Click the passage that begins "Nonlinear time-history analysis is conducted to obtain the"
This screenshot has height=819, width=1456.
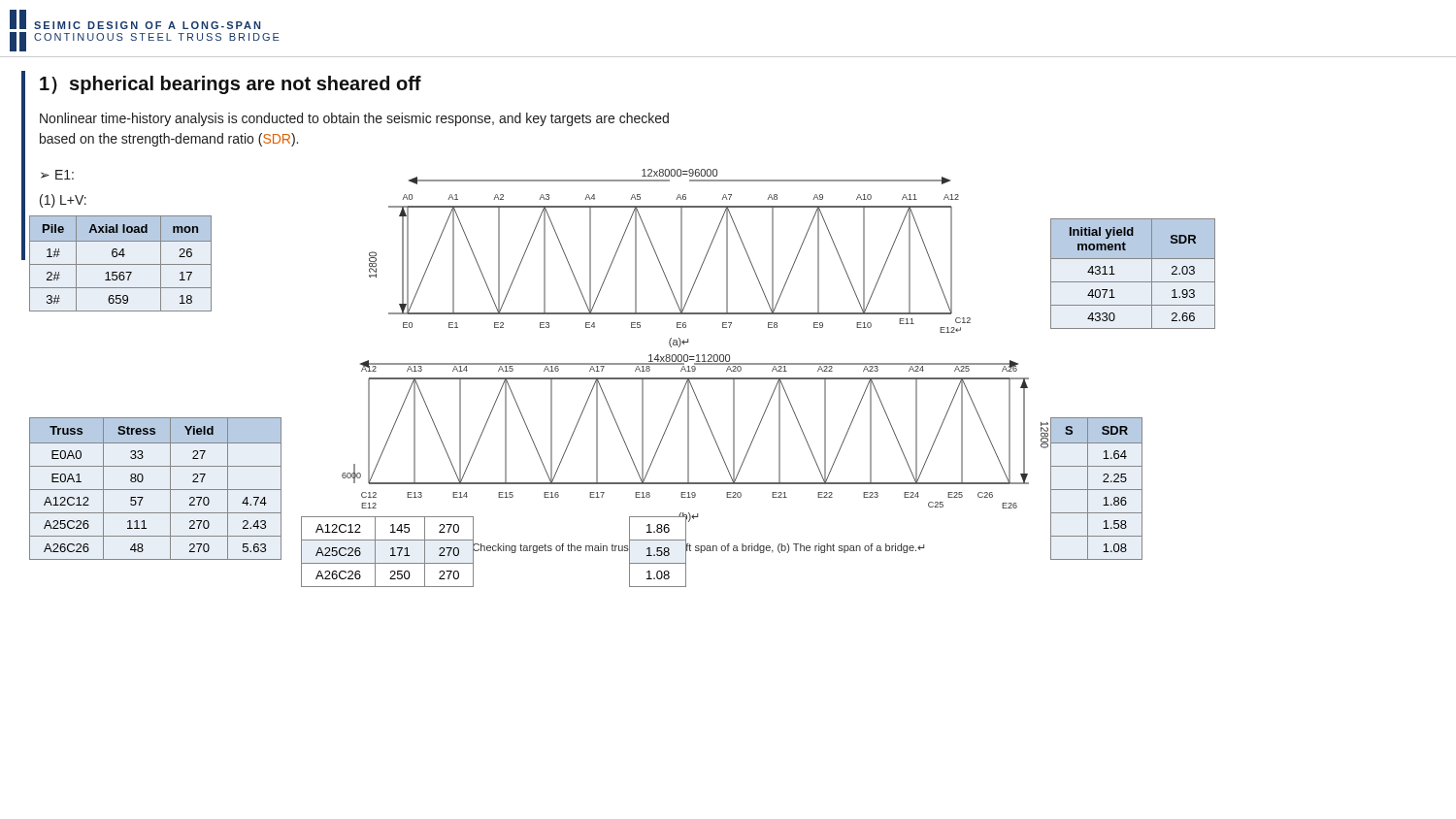(354, 129)
